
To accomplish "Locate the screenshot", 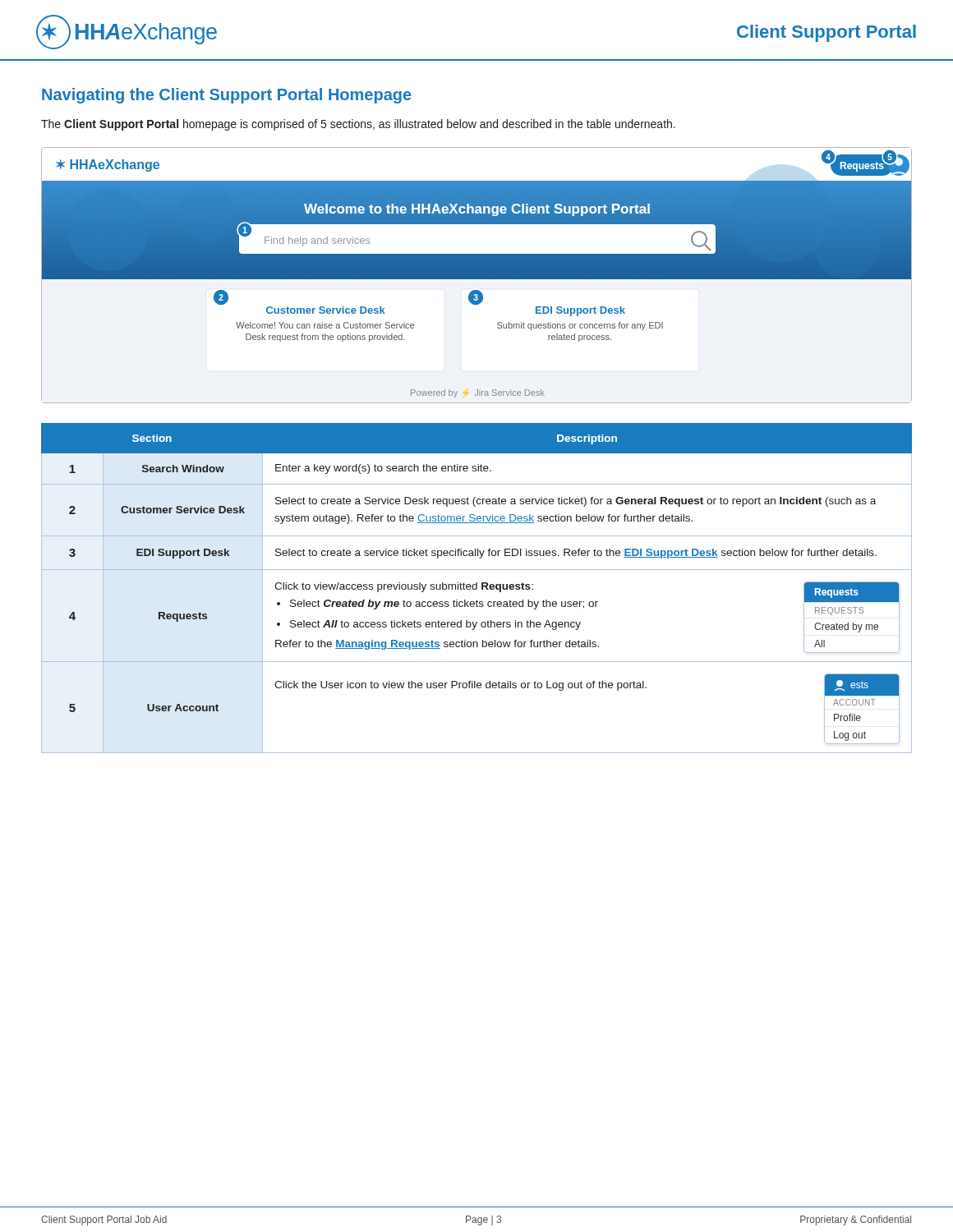I will (476, 275).
